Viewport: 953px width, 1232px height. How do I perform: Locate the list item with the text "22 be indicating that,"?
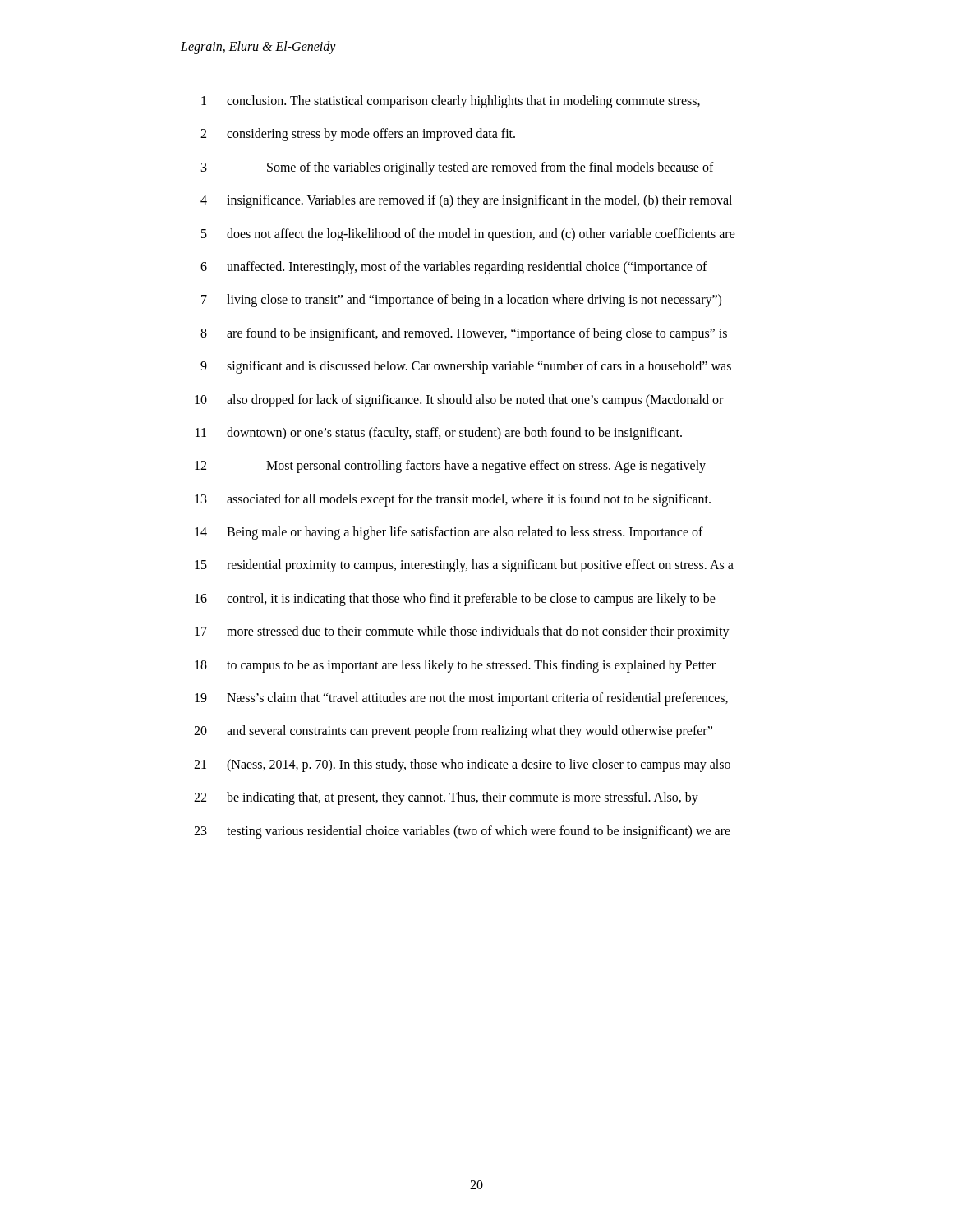(476, 798)
